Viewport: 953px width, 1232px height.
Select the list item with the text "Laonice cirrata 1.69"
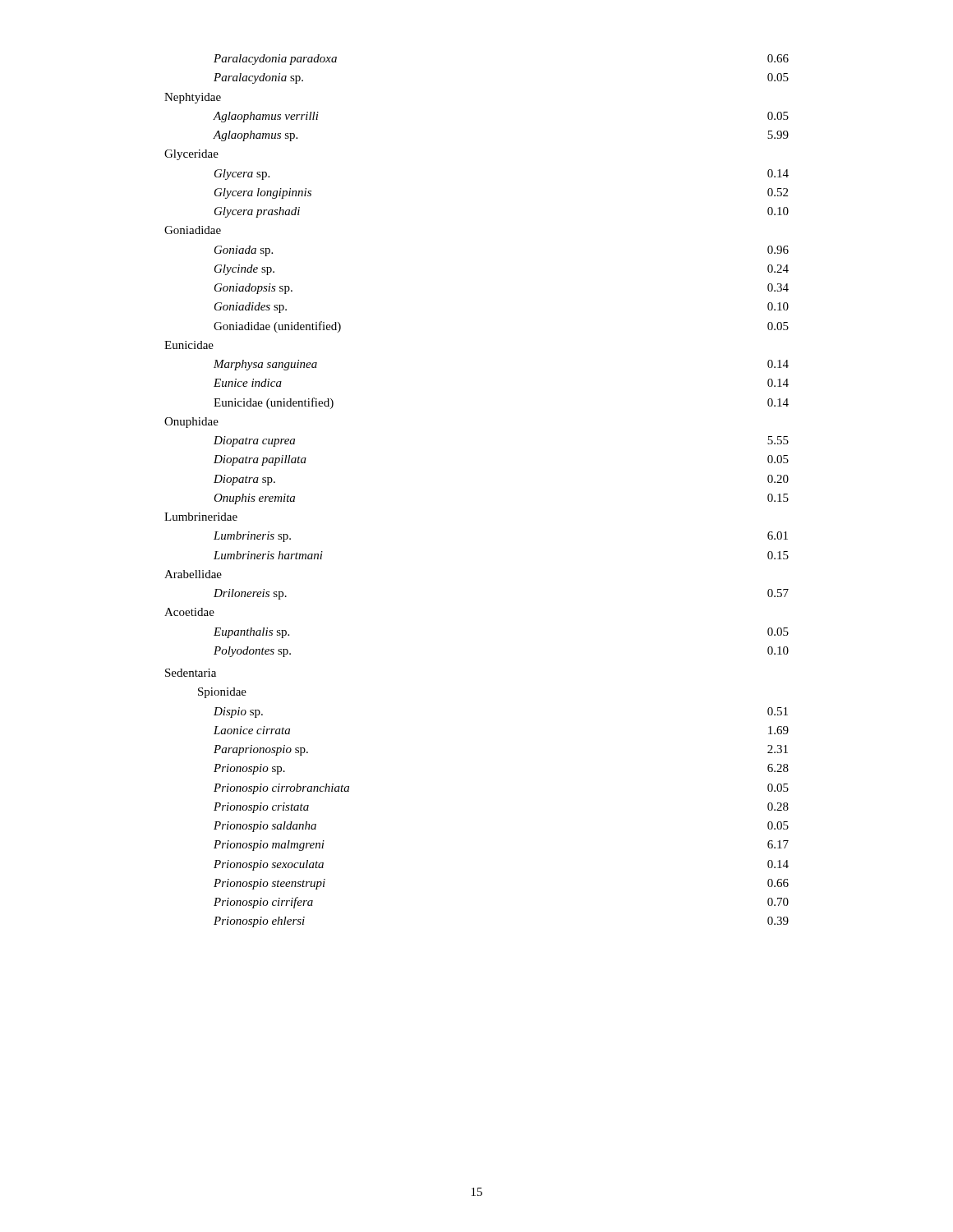247,730
